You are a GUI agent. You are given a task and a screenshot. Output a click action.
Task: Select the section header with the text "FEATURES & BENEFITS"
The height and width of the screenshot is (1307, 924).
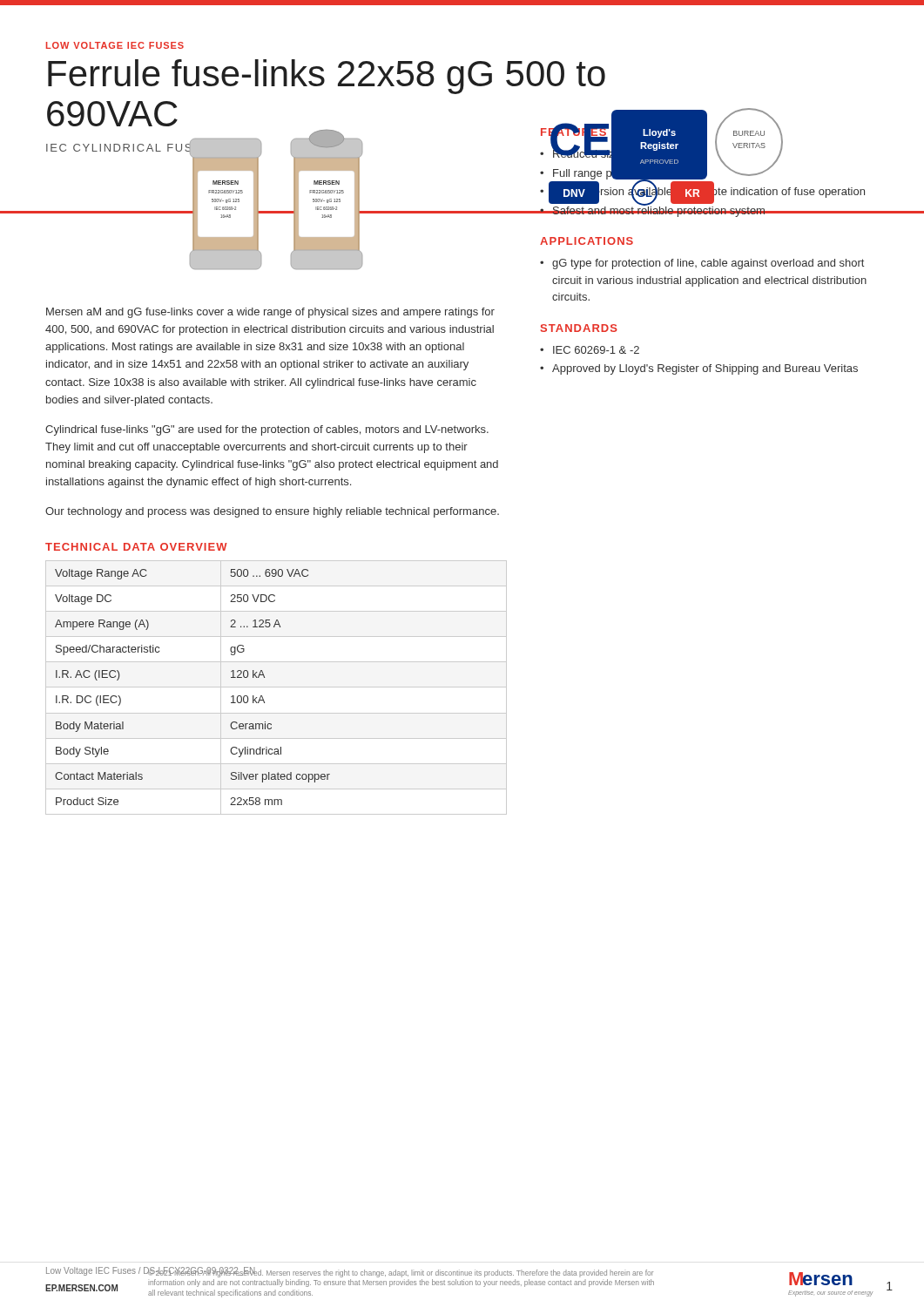614,132
